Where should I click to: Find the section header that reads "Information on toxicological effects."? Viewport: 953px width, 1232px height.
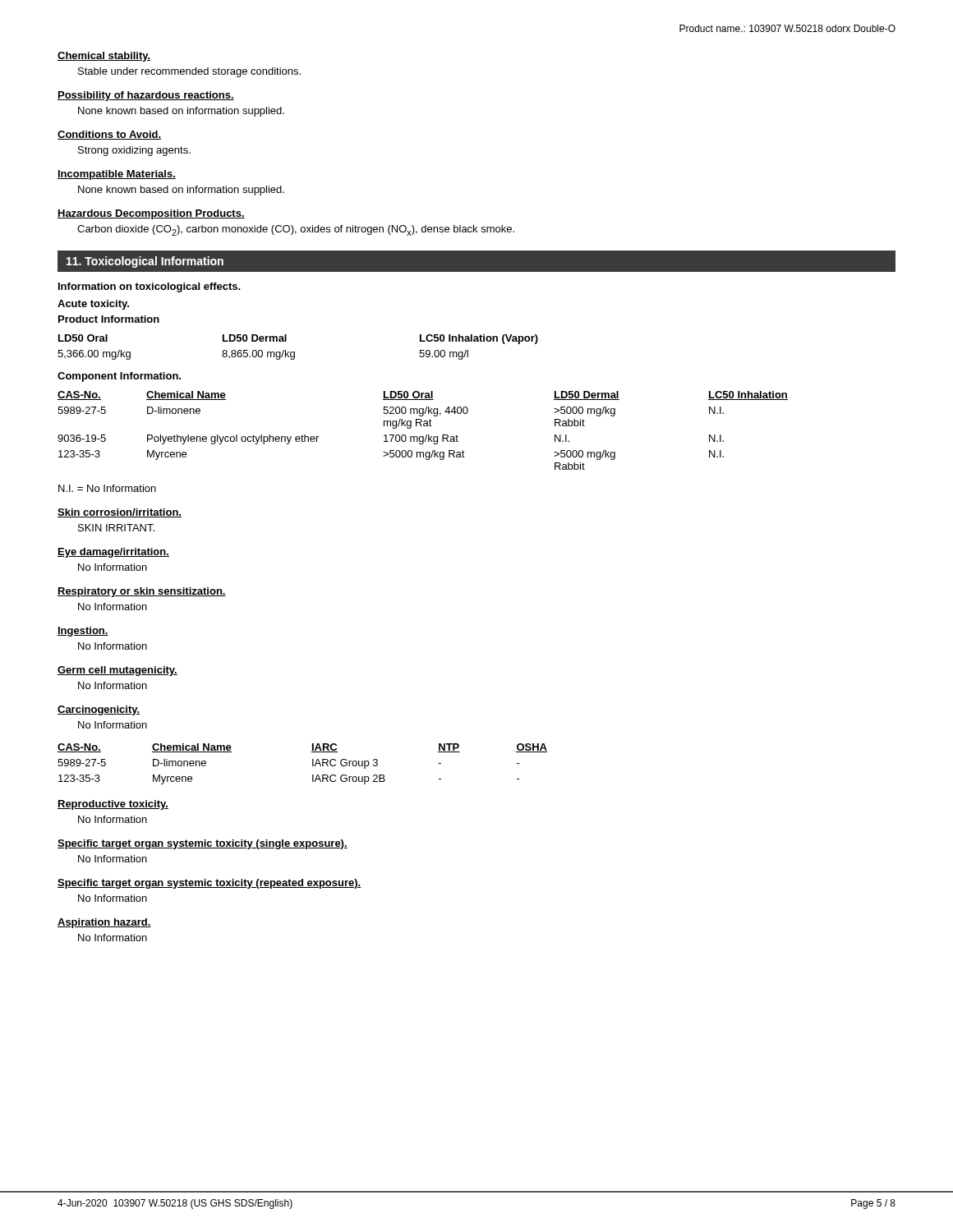pos(149,286)
